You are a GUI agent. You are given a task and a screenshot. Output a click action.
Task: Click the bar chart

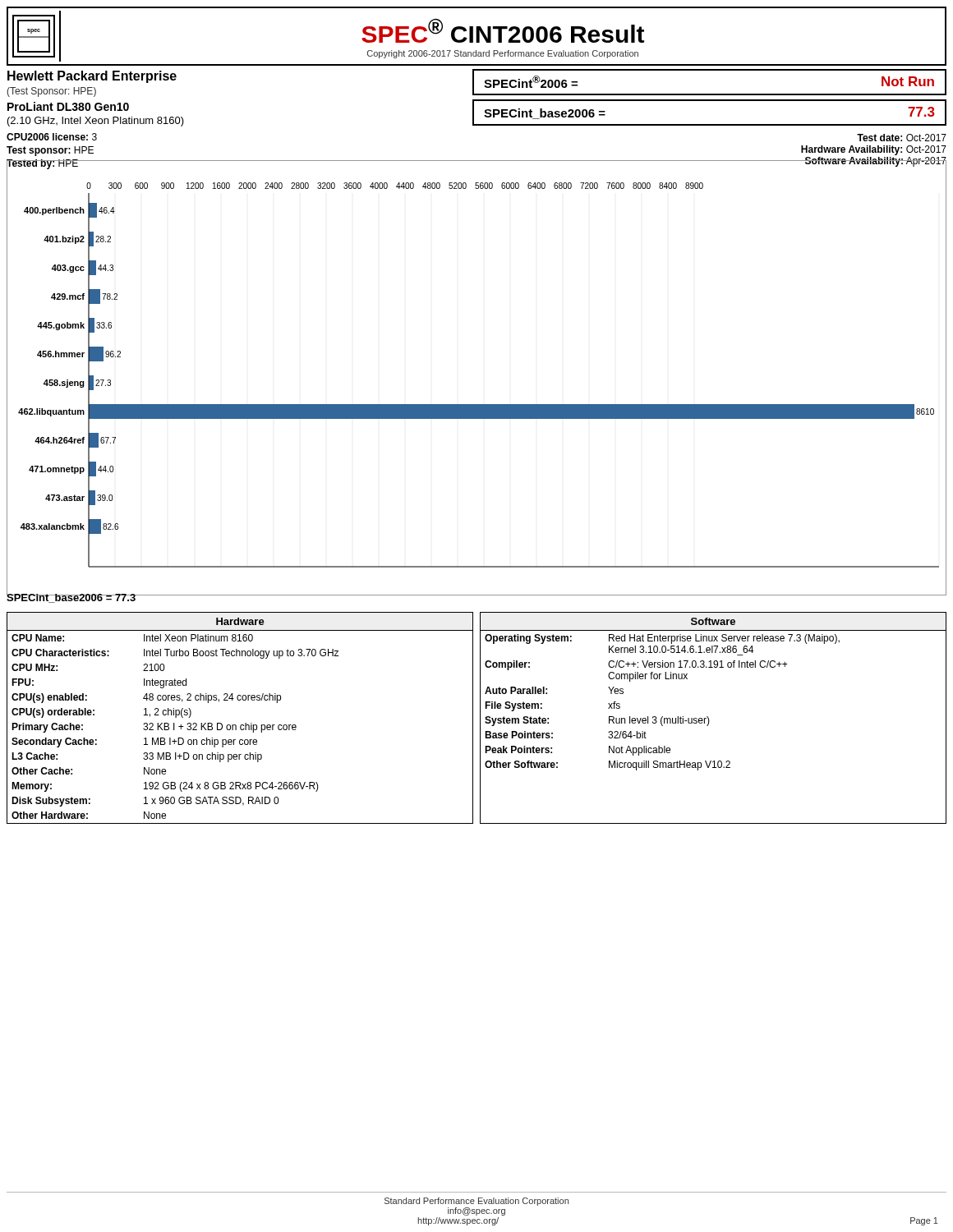click(x=476, y=378)
